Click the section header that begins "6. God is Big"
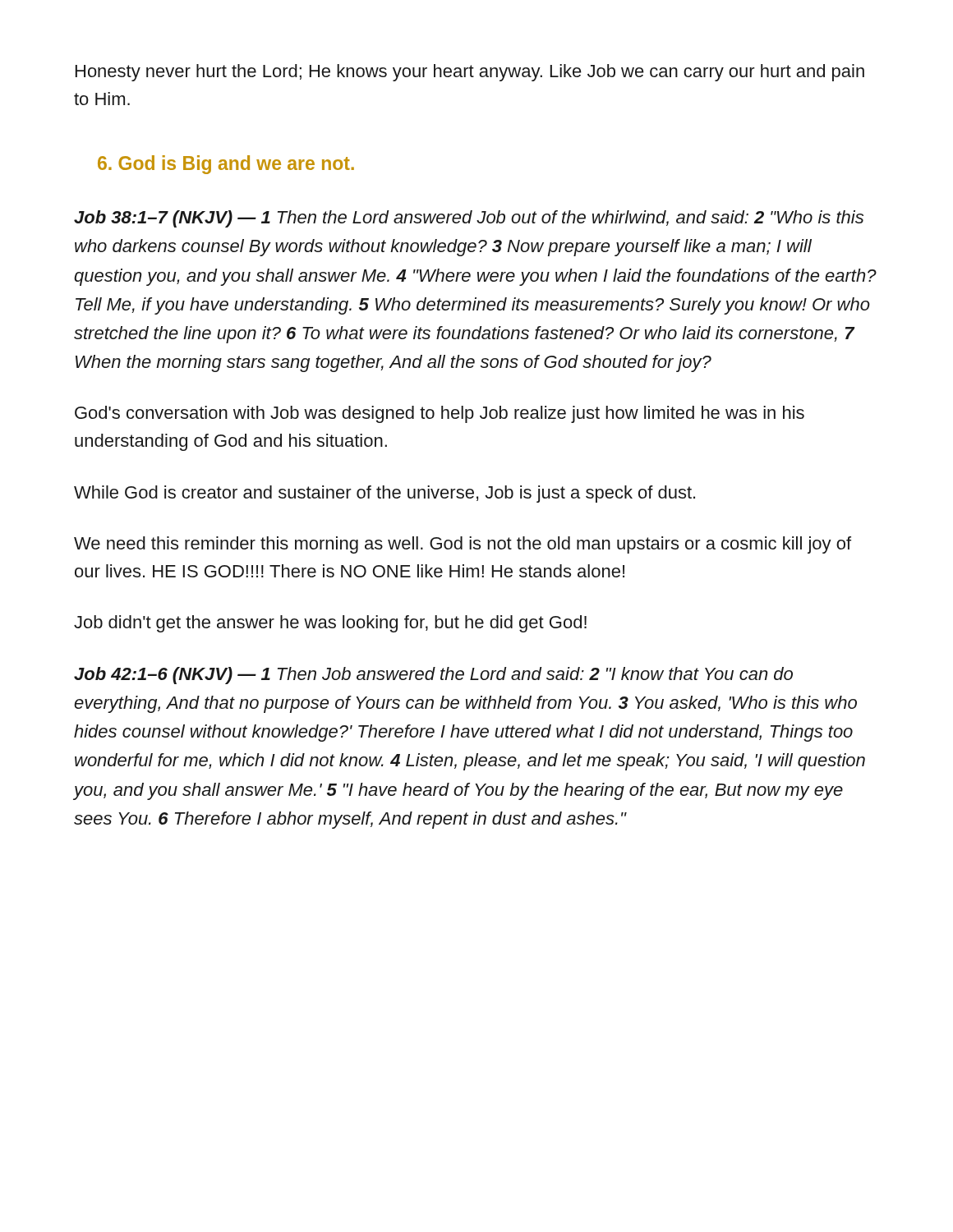This screenshot has height=1232, width=953. tap(226, 164)
